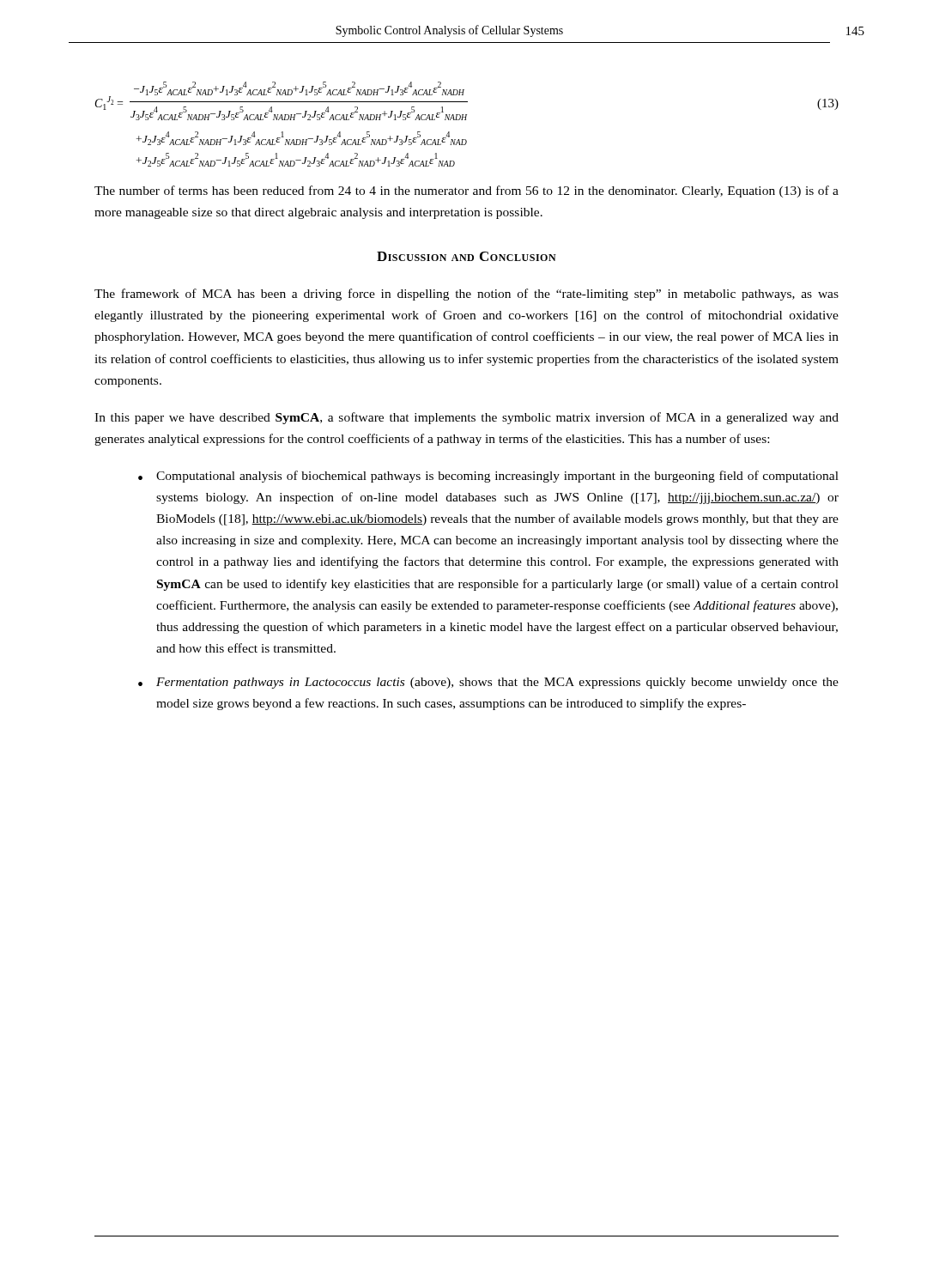Find the list item that reads "• Fermentation pathways"
The width and height of the screenshot is (933, 1288).
pyautogui.click(x=488, y=692)
